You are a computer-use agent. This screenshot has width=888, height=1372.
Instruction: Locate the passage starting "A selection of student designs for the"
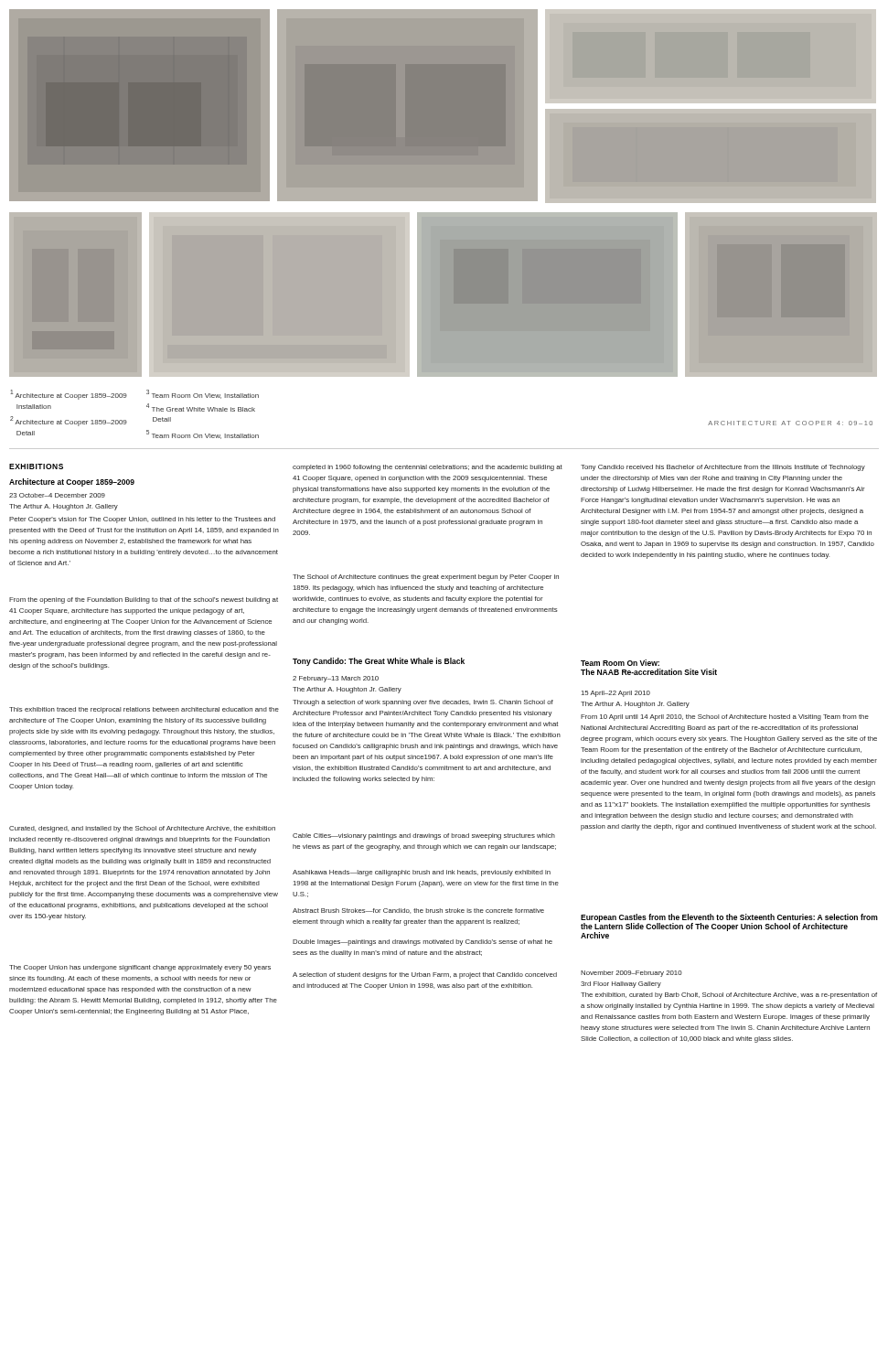click(x=425, y=980)
